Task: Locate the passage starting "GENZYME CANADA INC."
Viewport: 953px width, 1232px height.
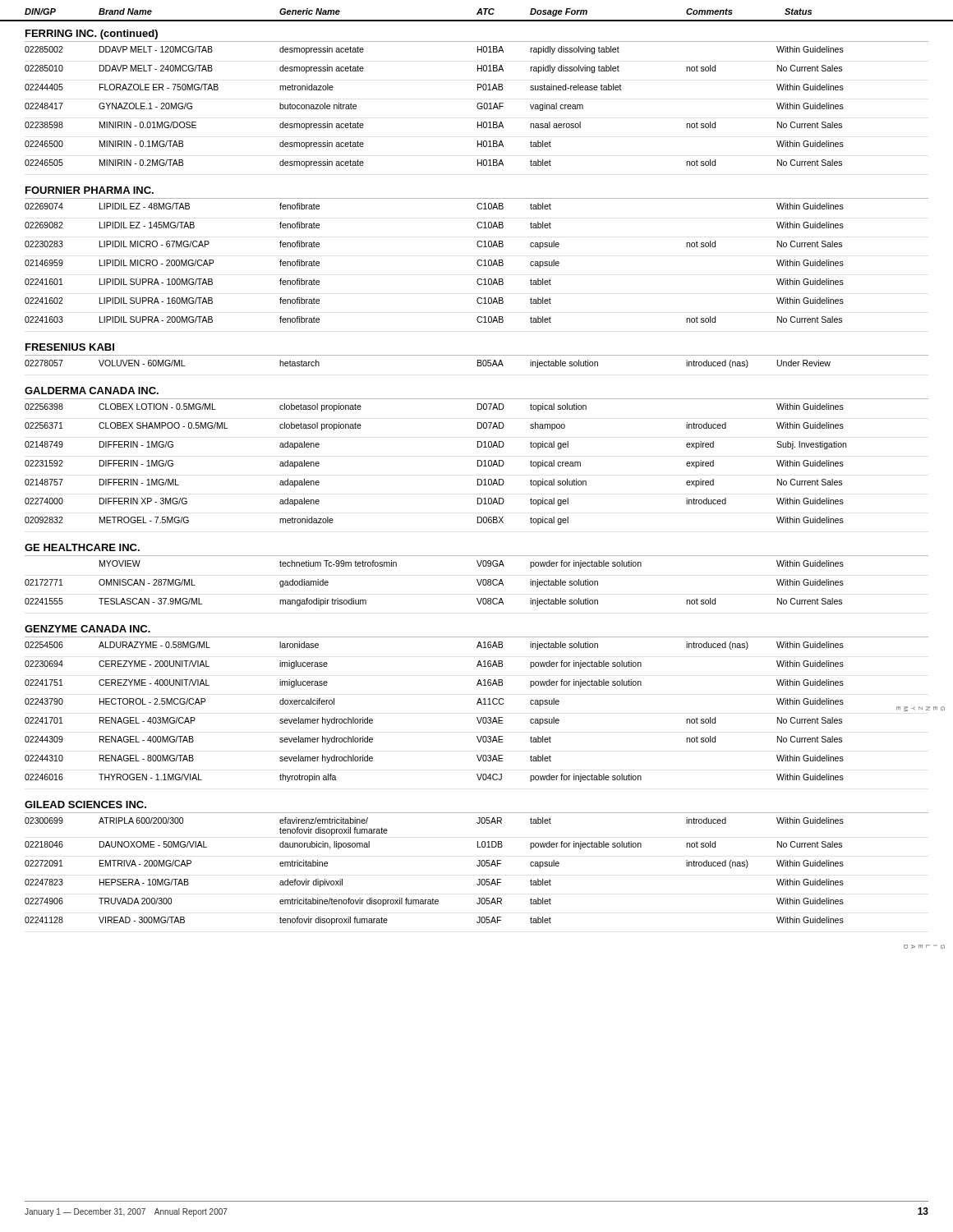Action: [x=88, y=629]
